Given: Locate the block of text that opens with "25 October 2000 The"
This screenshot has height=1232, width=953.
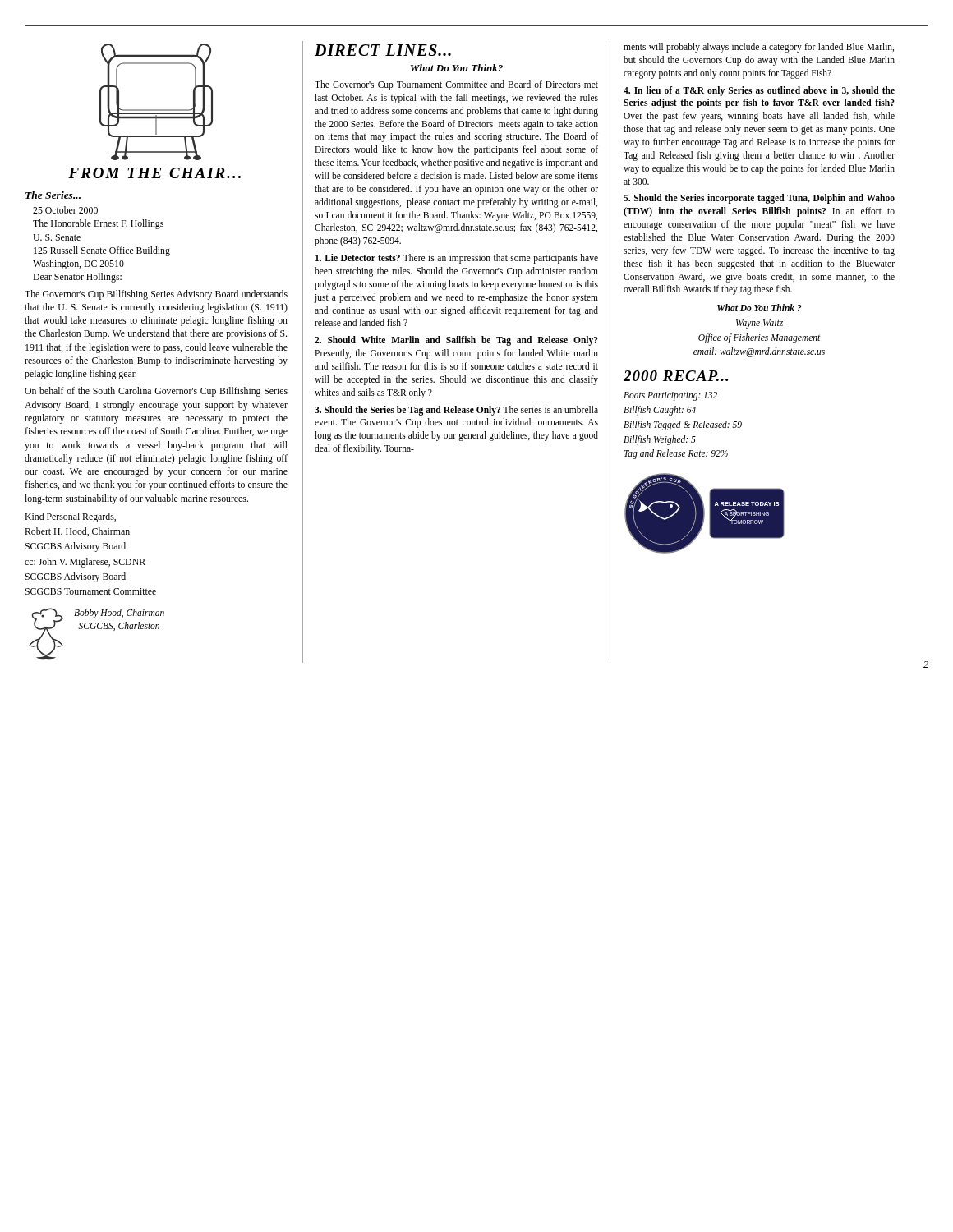Looking at the screenshot, I should [x=156, y=401].
